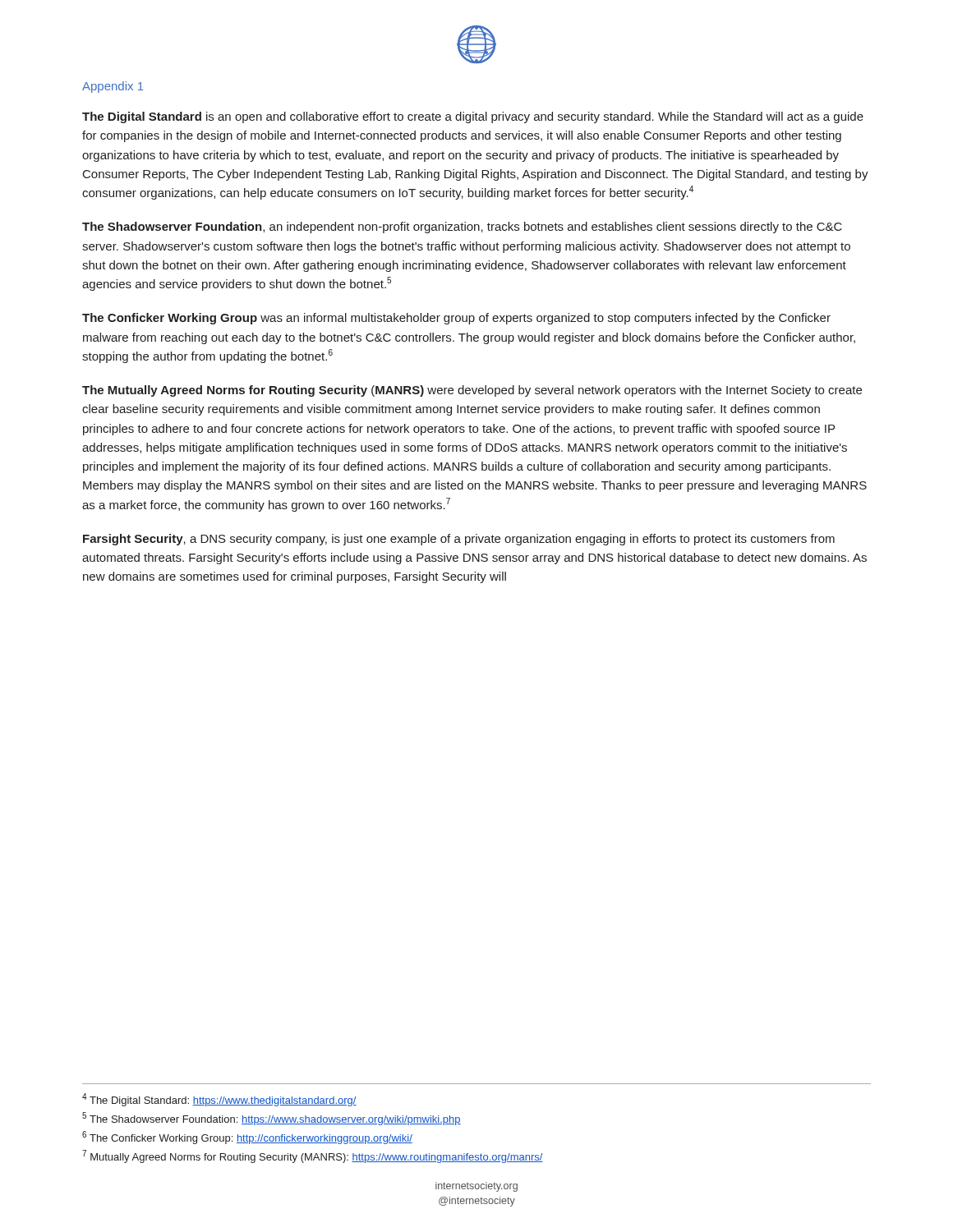Navigate to the element starting "The Digital Standard is an open"
The image size is (953, 1232).
475,154
